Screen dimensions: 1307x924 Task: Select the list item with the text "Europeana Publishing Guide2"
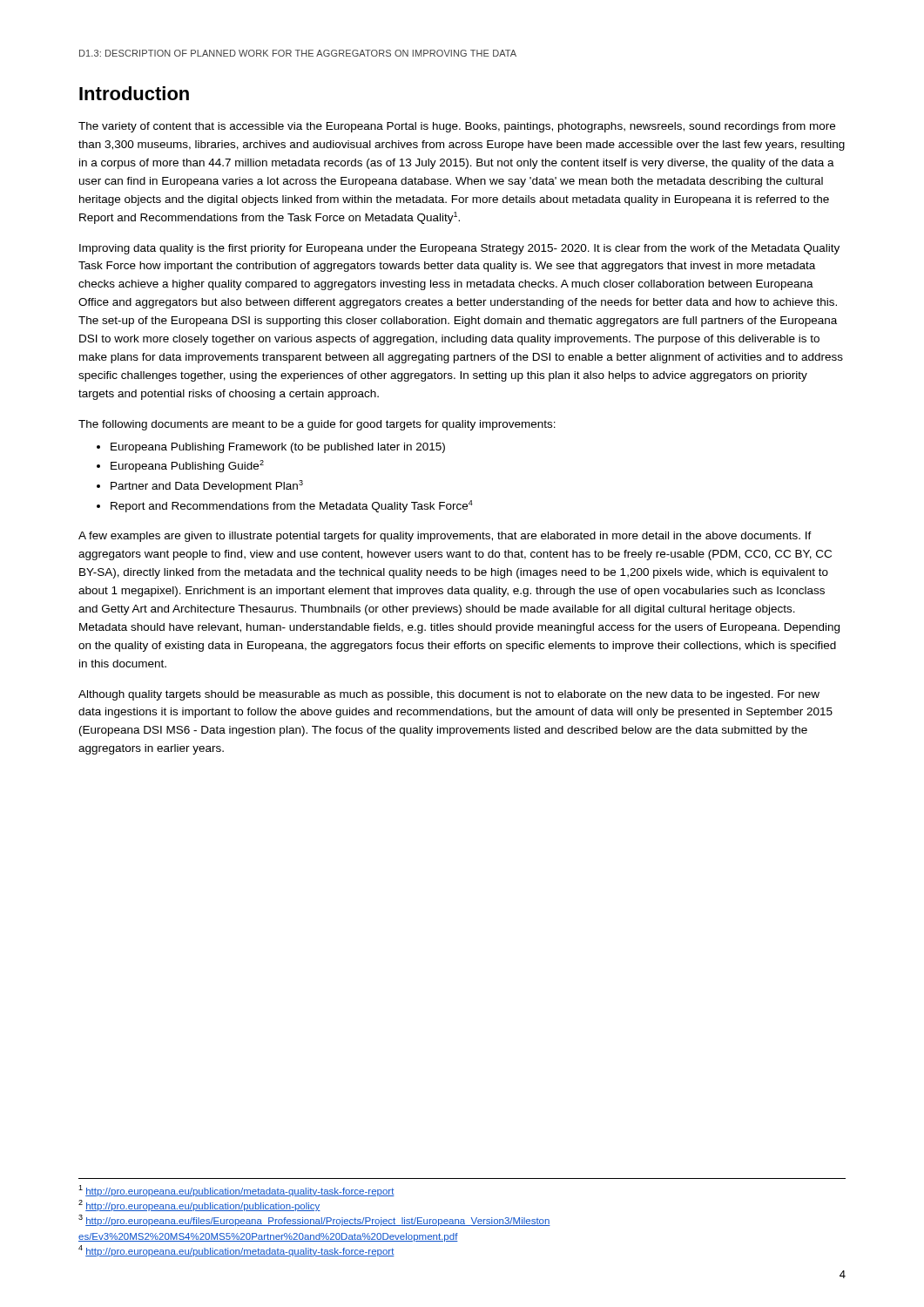pos(187,465)
